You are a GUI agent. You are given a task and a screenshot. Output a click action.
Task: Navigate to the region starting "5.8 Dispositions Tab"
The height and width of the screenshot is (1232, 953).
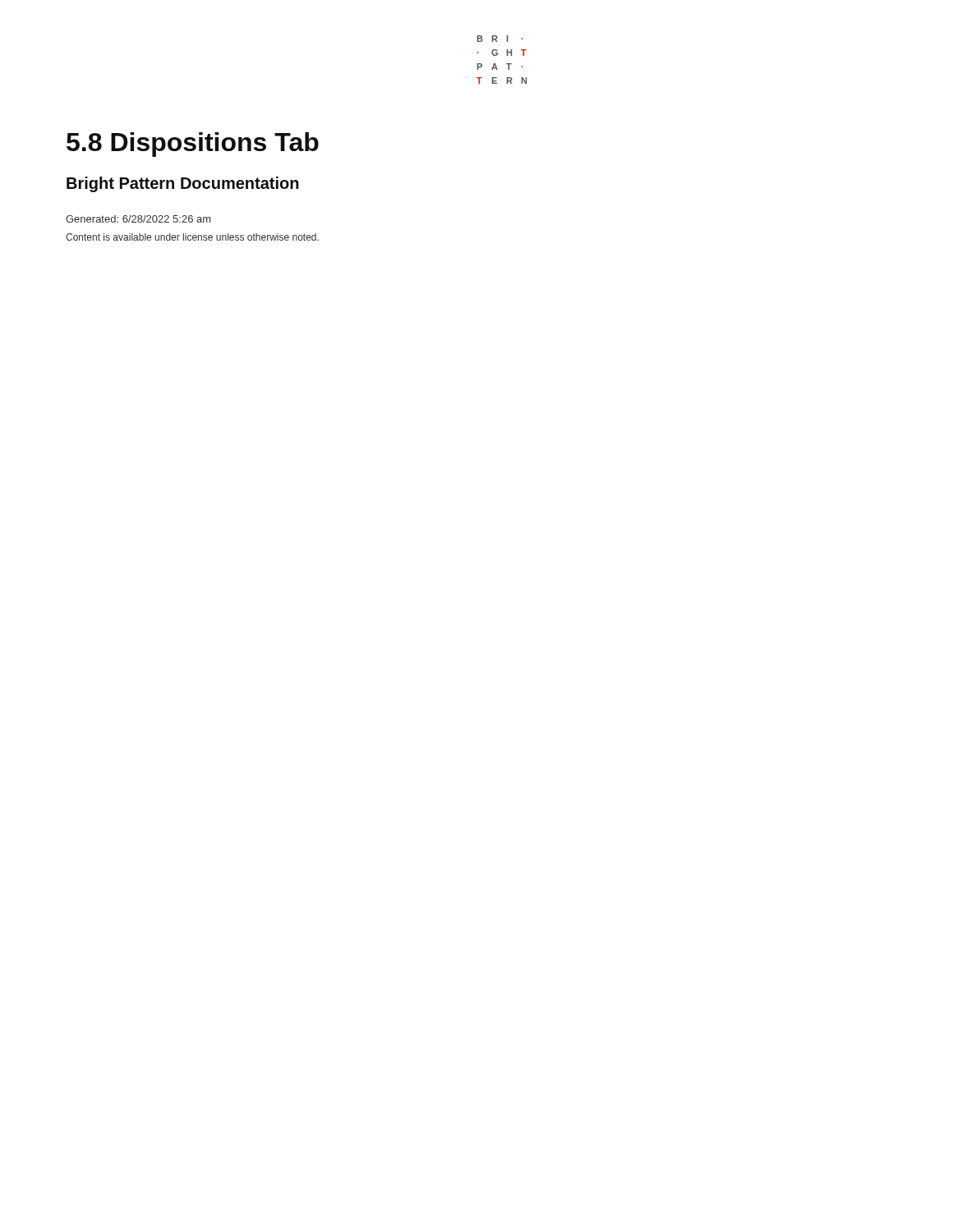(193, 145)
